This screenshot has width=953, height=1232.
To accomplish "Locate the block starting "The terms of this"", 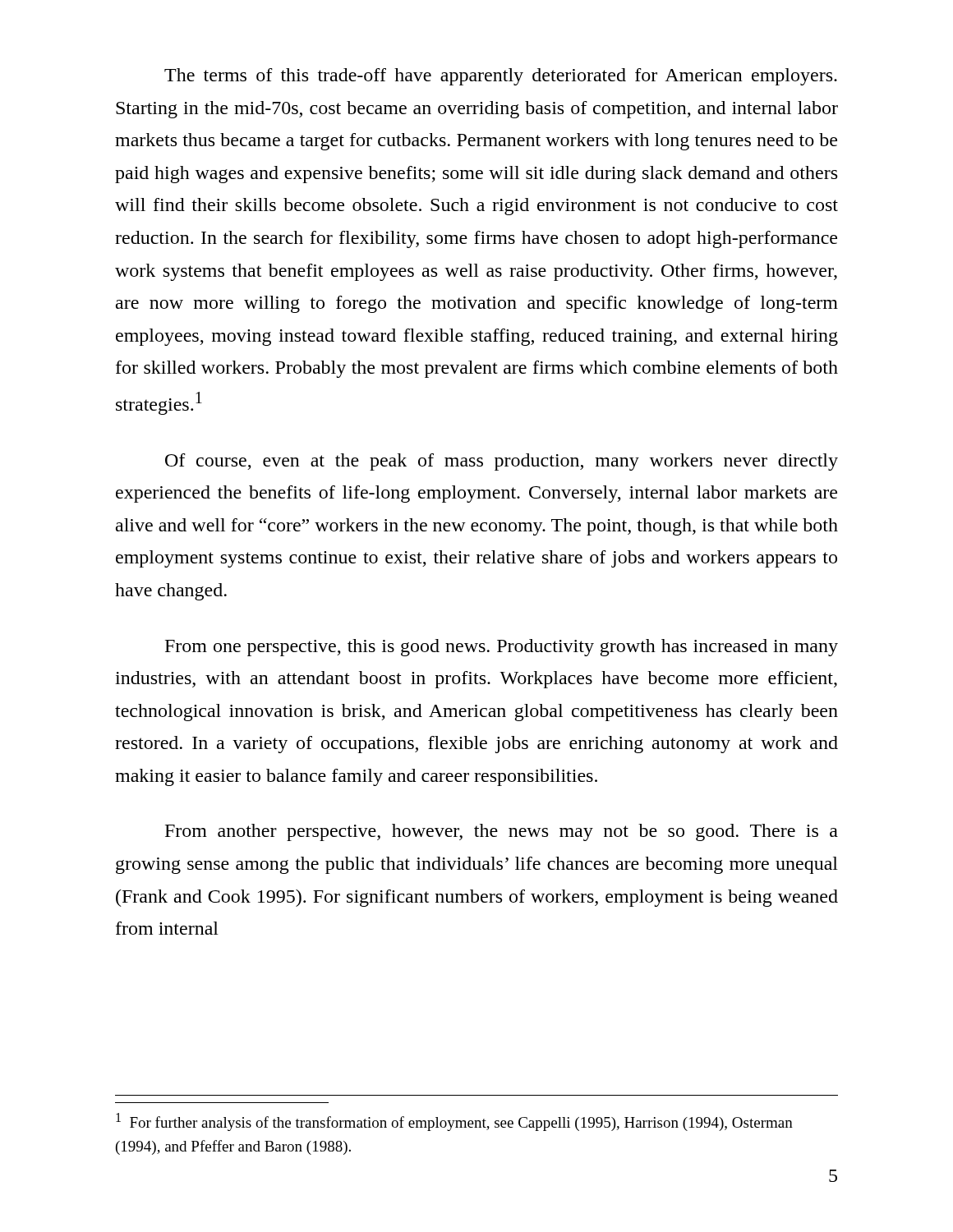I will tap(476, 240).
